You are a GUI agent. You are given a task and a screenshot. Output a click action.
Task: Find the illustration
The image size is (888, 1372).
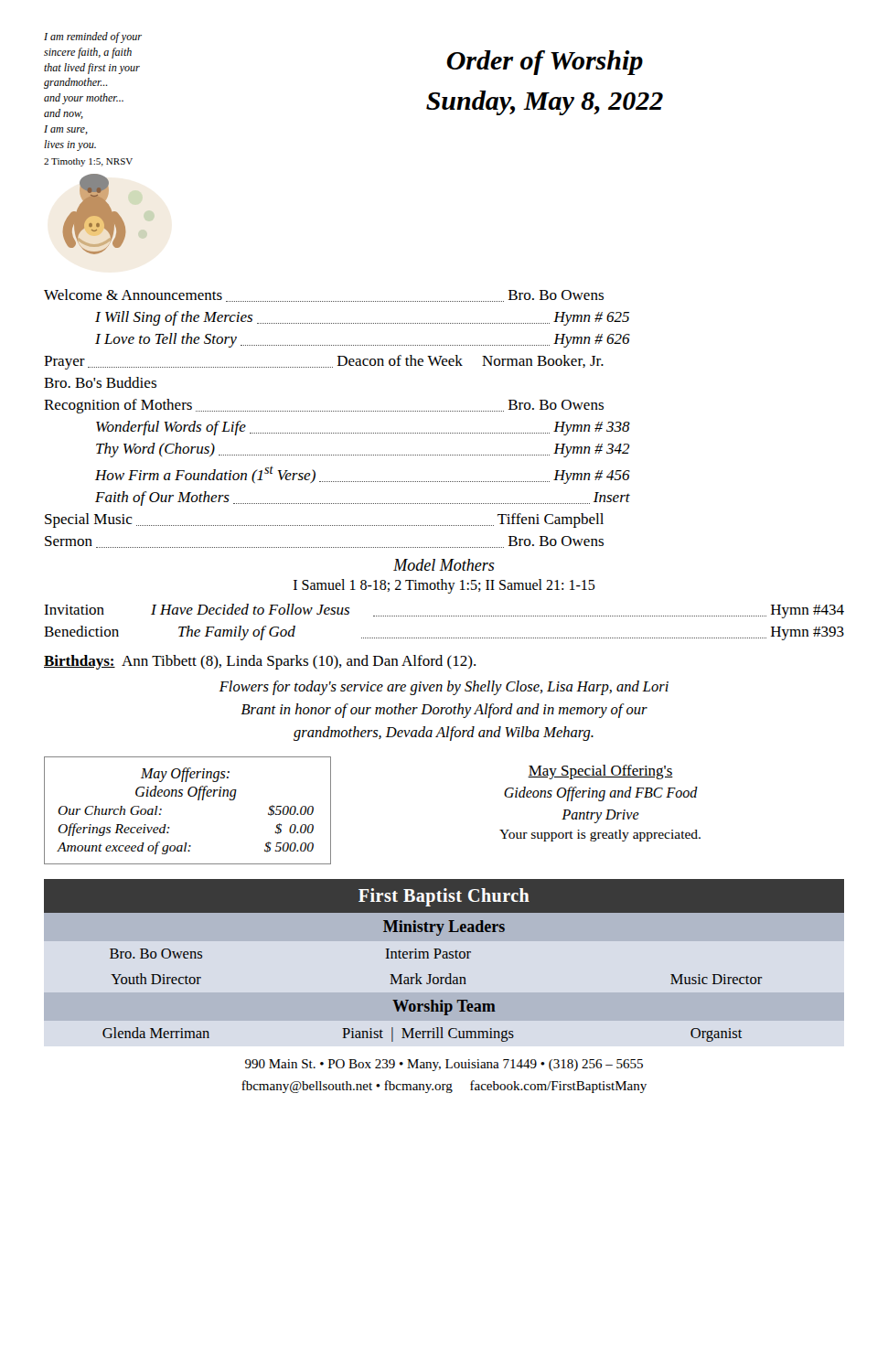click(444, 152)
